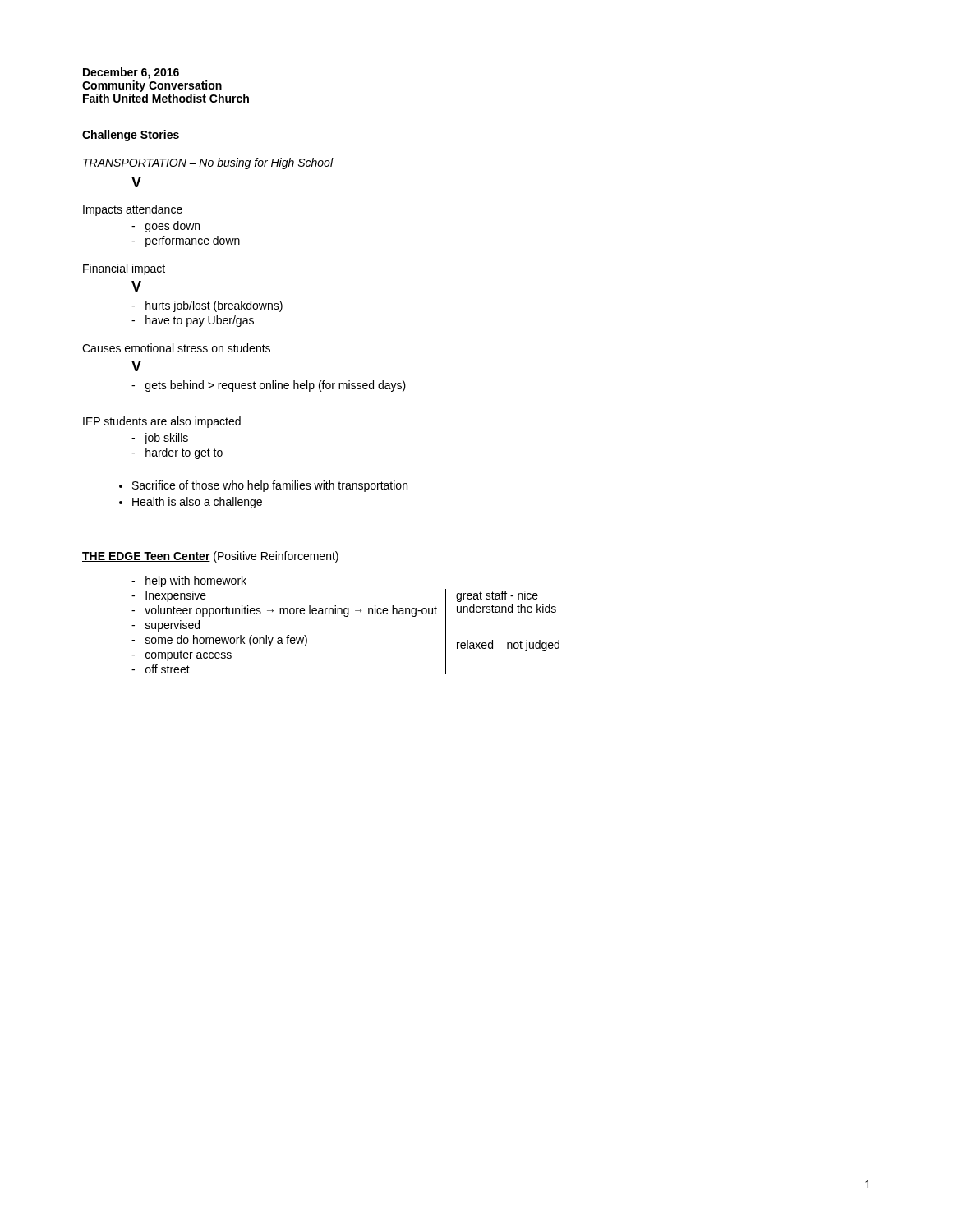This screenshot has width=953, height=1232.
Task: Select the list item containing "Health is also a challenge"
Action: [197, 502]
